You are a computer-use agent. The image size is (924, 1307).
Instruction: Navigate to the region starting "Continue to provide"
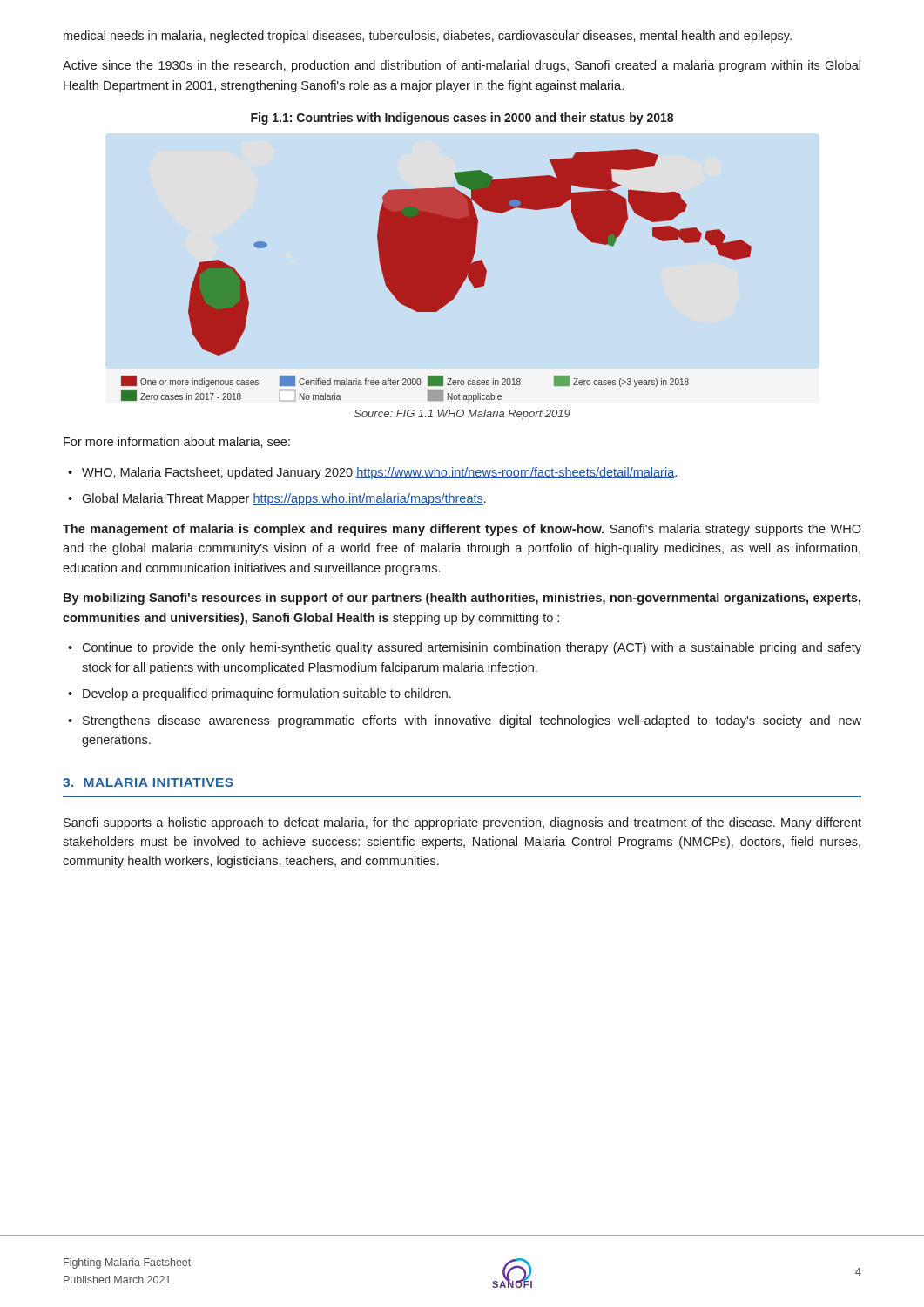pos(462,658)
